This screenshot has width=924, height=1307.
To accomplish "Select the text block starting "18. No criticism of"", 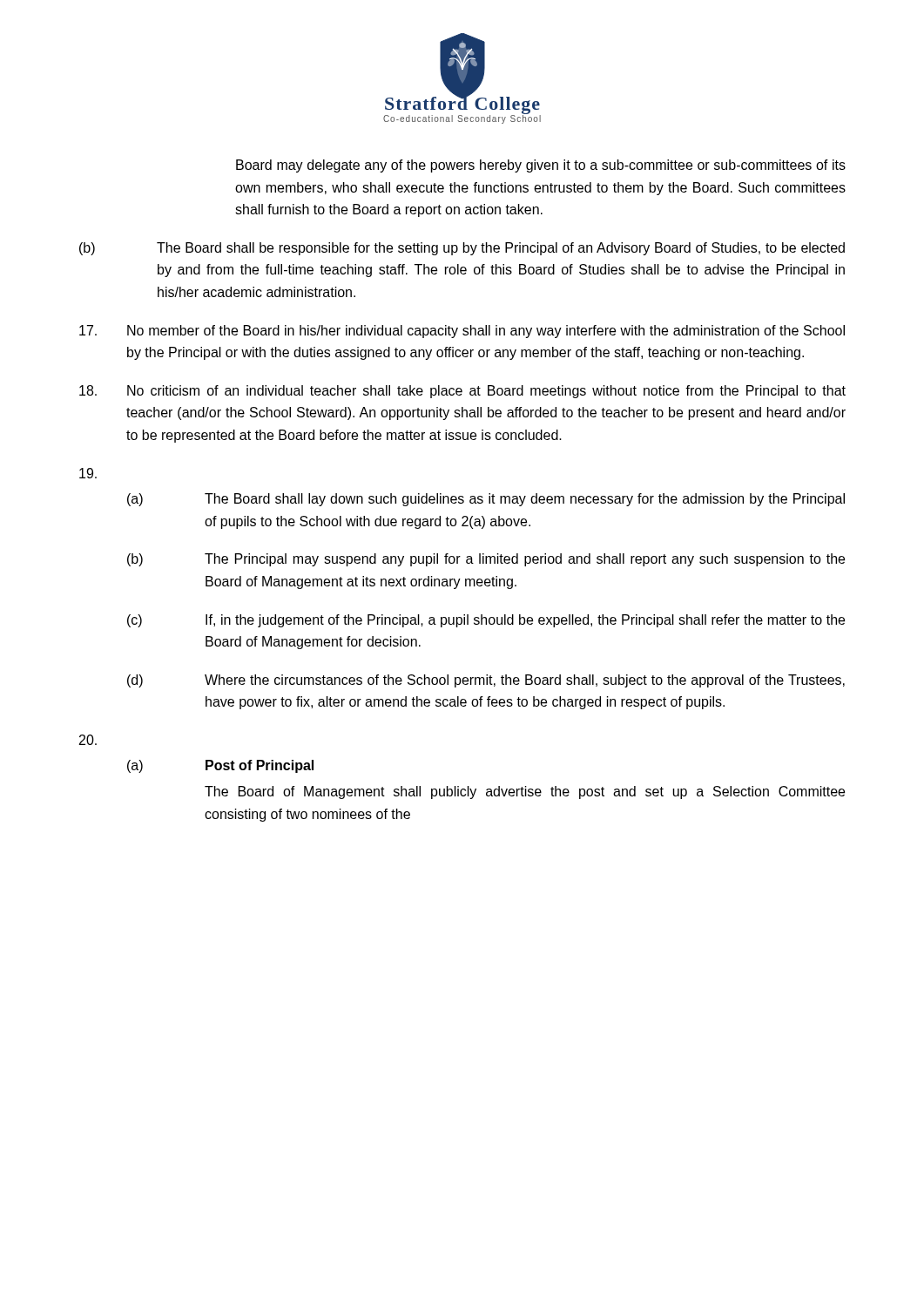I will 462,413.
